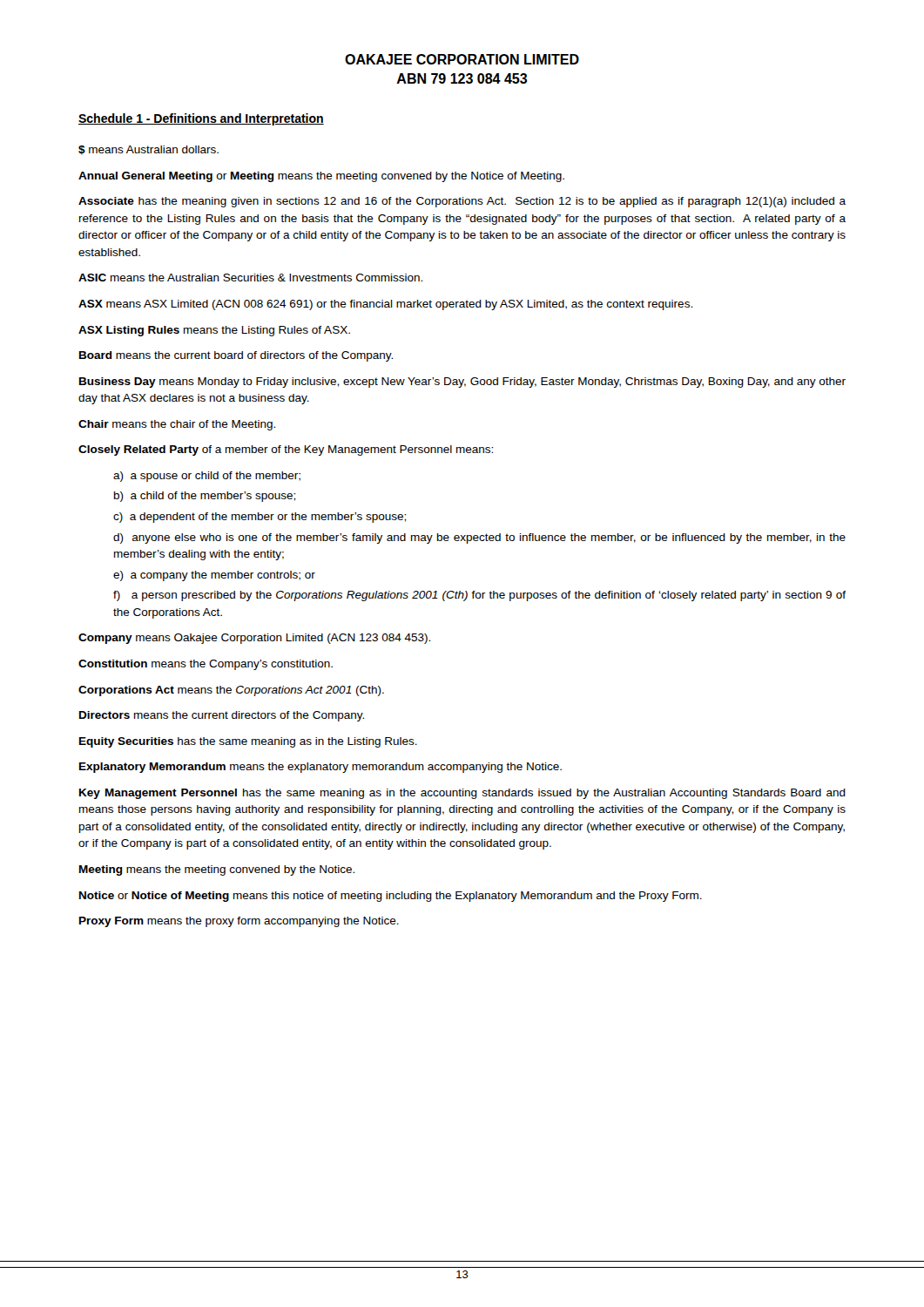
Task: Navigate to the block starting "Constitution means the Company’s constitution."
Action: point(206,663)
